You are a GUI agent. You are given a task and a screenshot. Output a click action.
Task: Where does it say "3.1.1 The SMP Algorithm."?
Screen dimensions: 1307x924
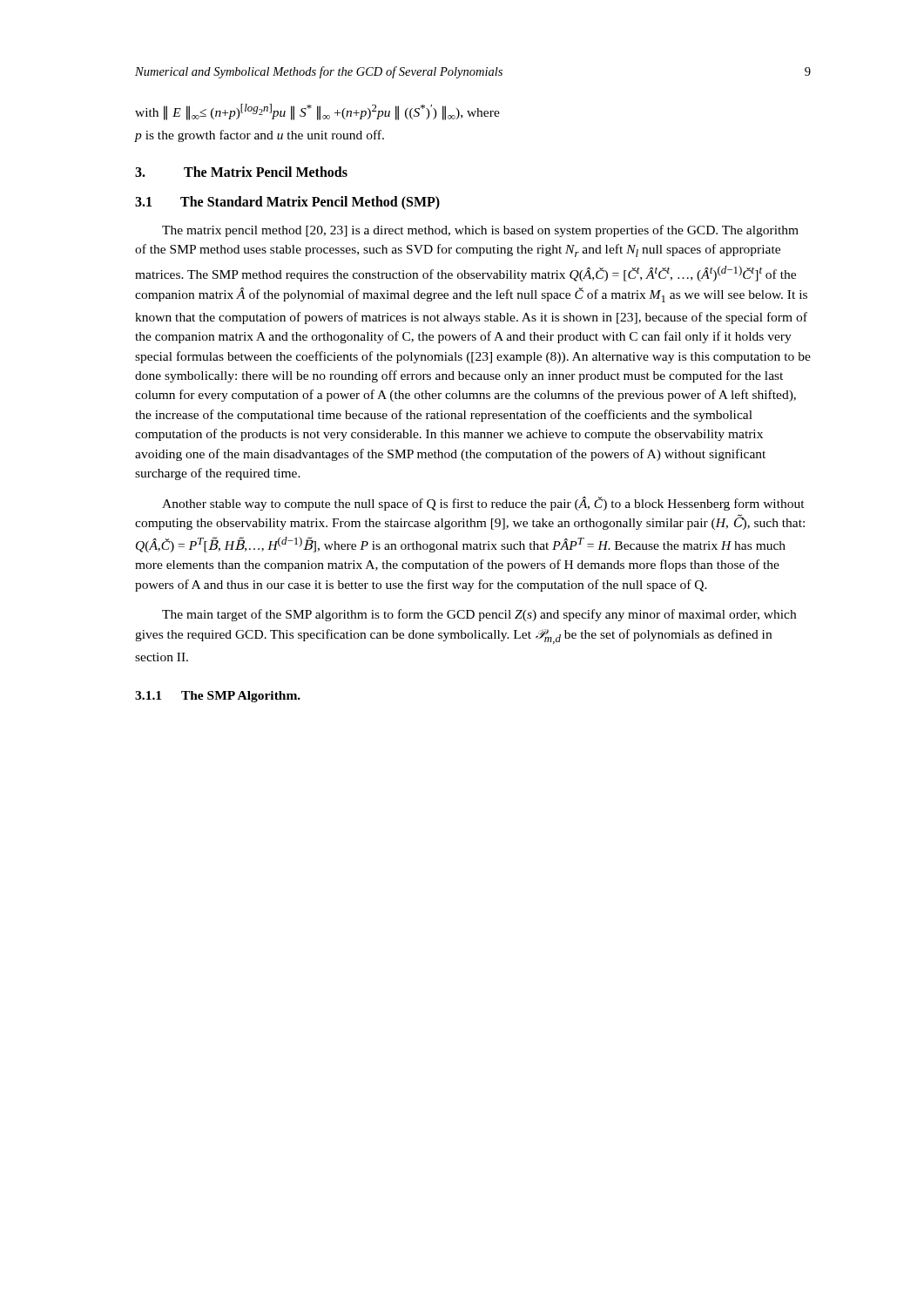coord(218,695)
